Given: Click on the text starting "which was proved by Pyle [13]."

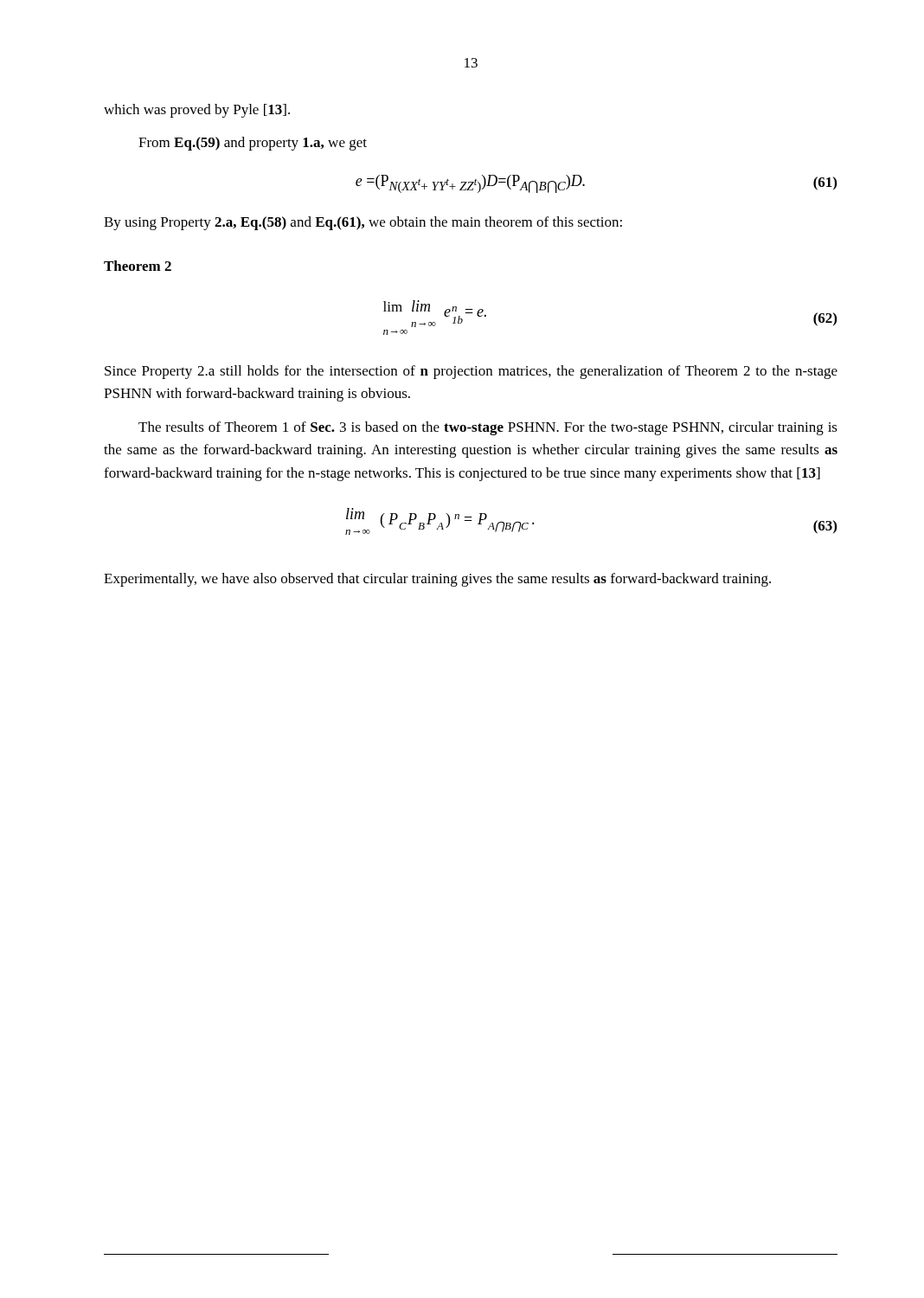Looking at the screenshot, I should [x=197, y=109].
